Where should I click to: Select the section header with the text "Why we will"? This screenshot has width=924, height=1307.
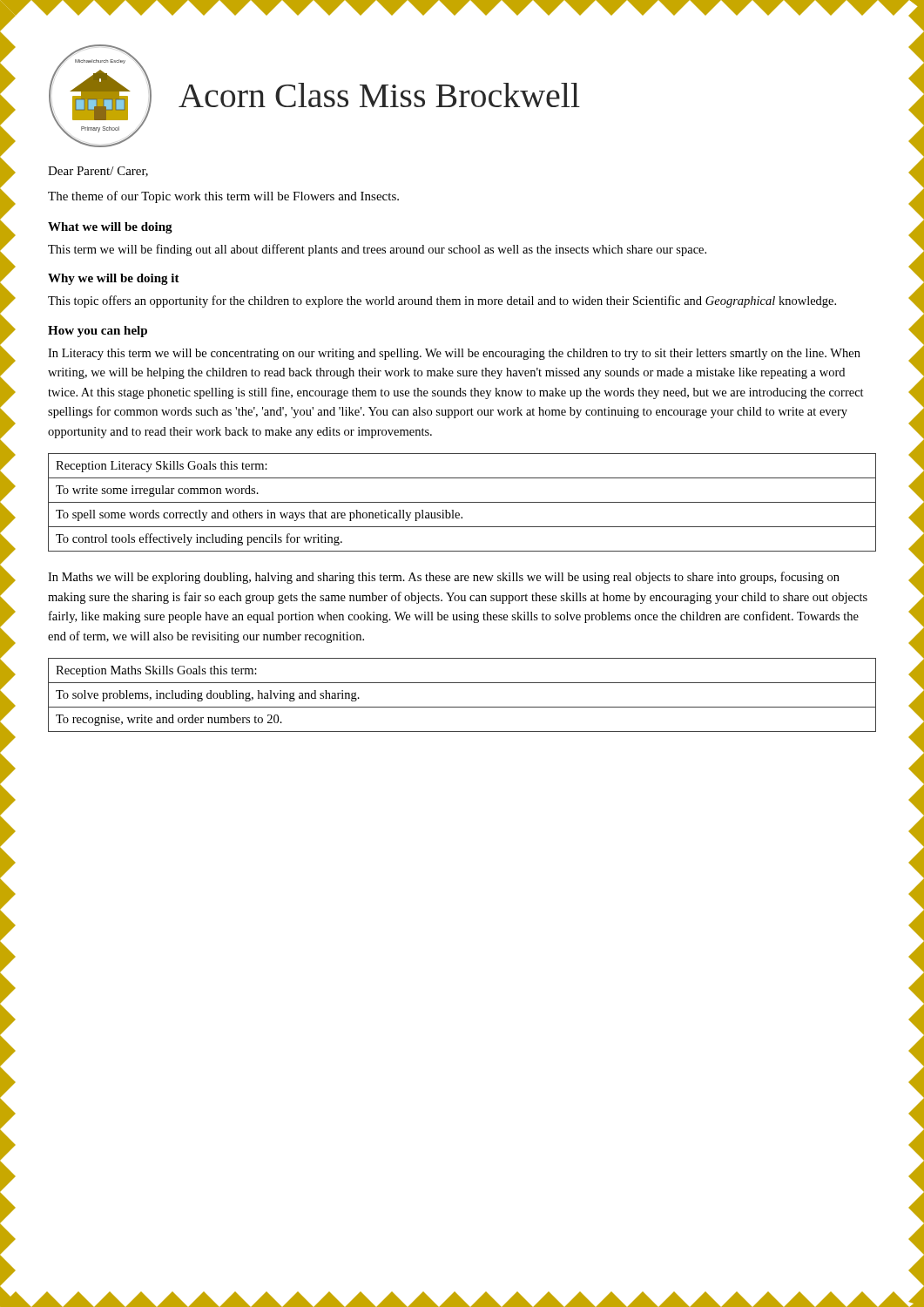(x=113, y=278)
